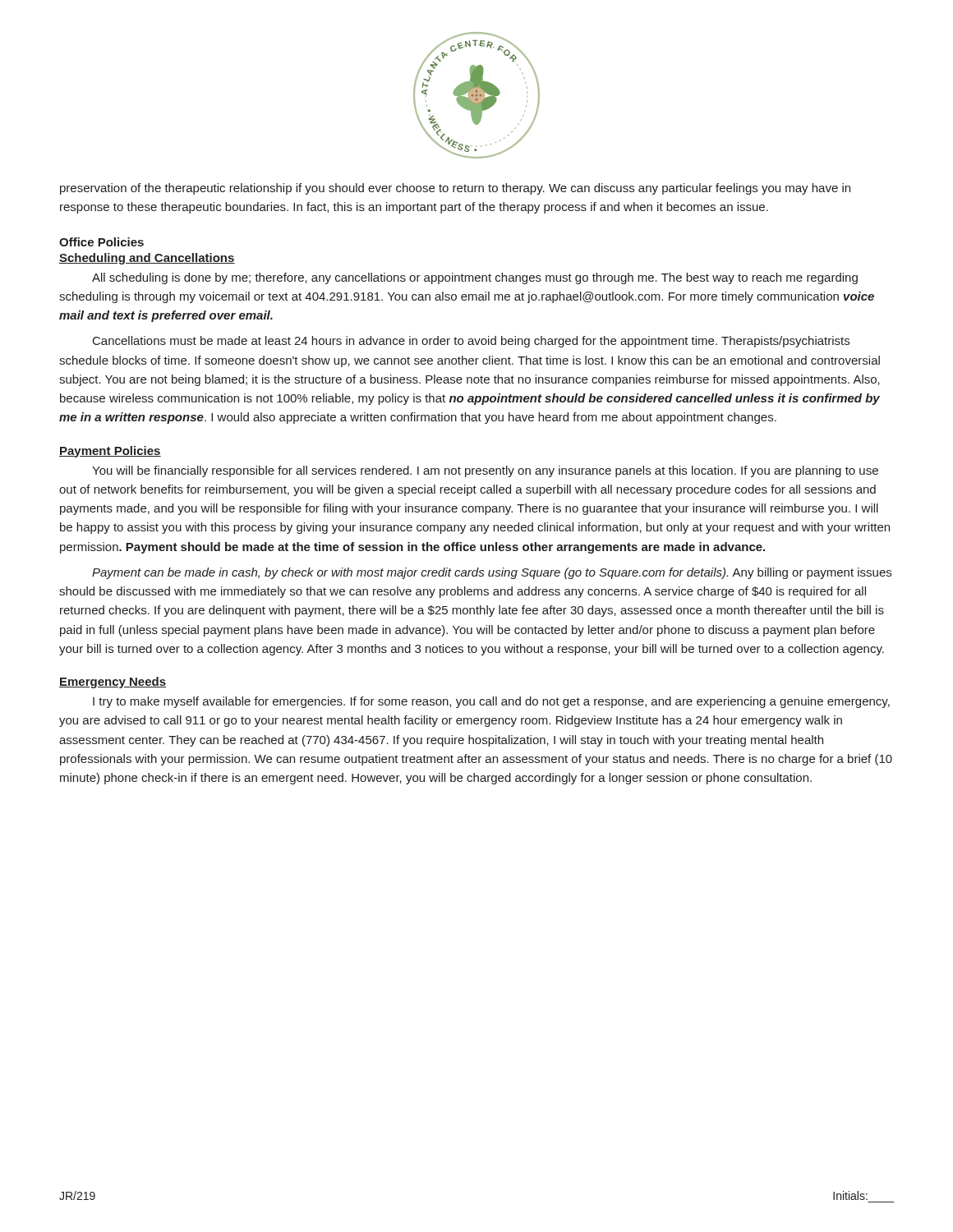Where is the passage that starts "Payment can be made in cash, by"?

tap(476, 610)
